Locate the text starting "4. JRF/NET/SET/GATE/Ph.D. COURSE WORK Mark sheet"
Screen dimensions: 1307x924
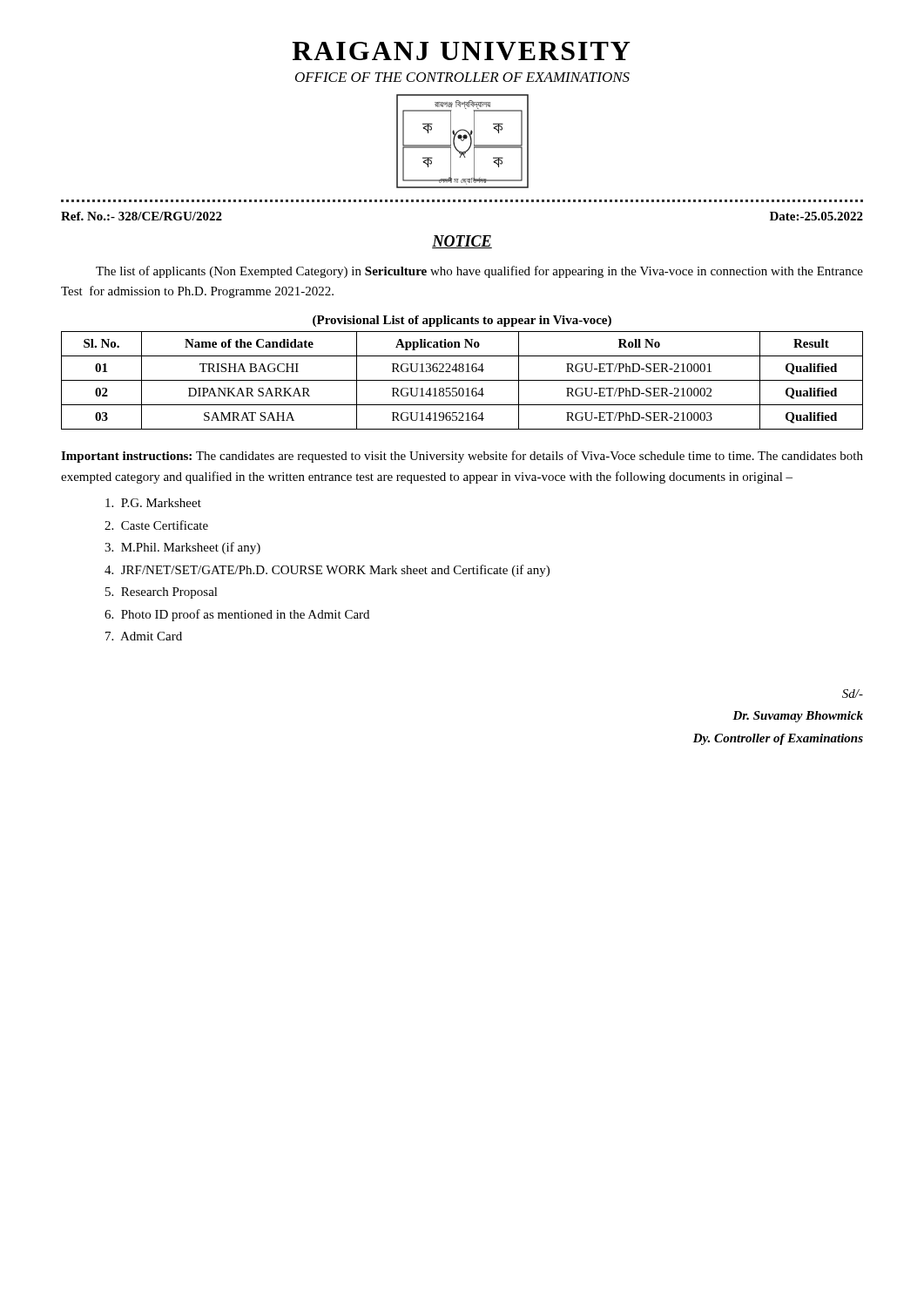(x=327, y=569)
